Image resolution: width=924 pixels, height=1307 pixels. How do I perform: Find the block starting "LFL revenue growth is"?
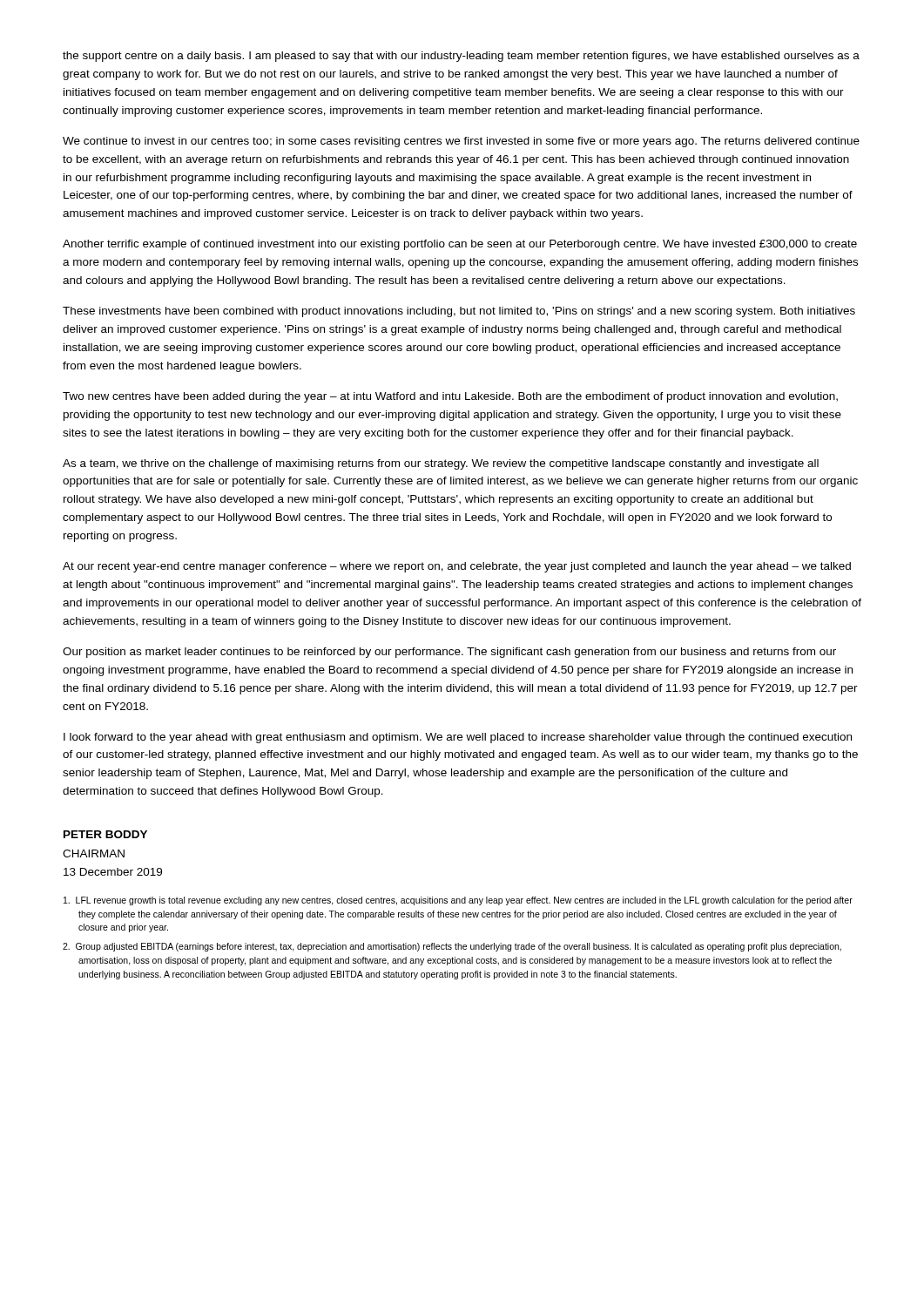[x=458, y=914]
